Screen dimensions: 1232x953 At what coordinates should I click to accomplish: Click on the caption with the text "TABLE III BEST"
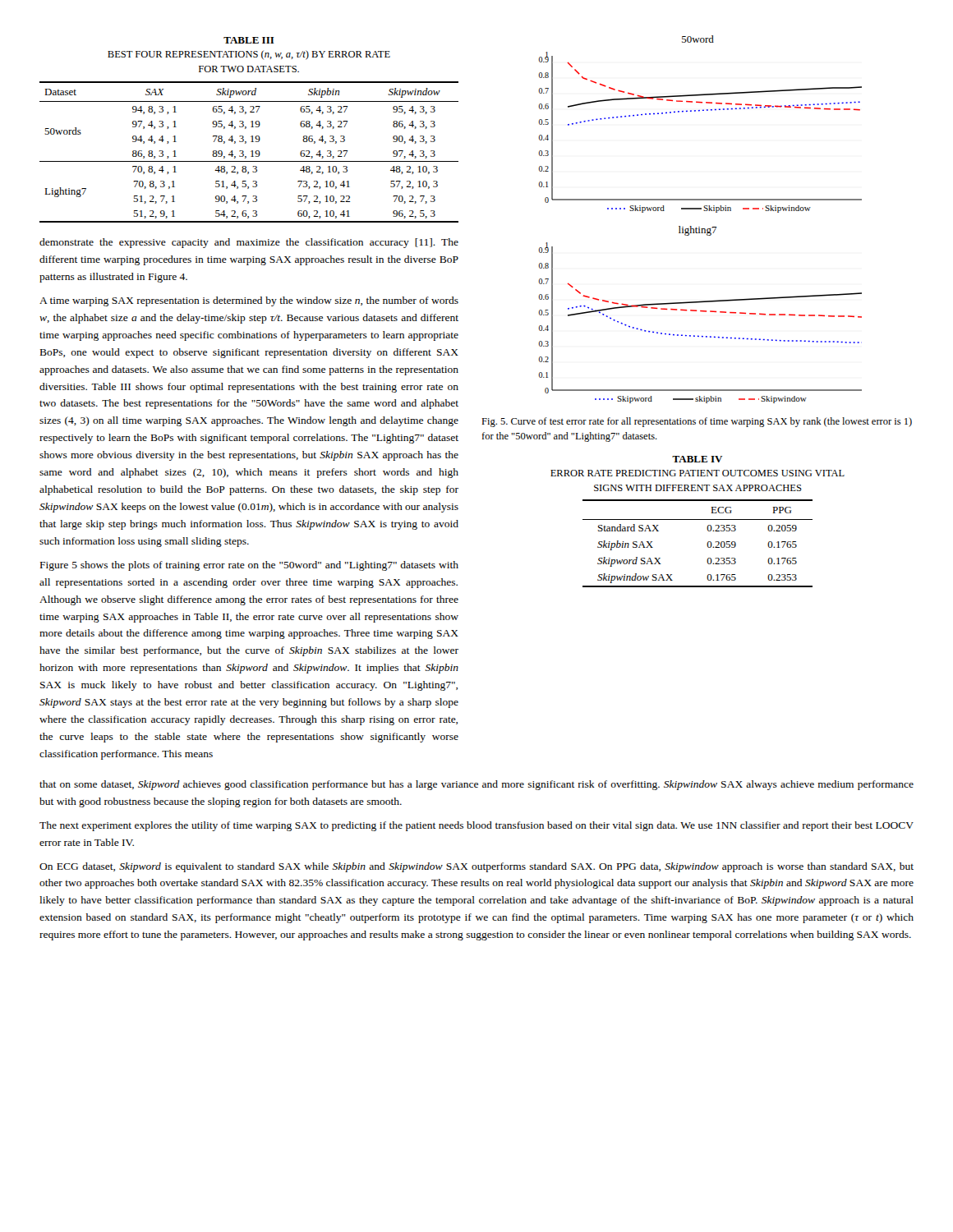point(249,55)
